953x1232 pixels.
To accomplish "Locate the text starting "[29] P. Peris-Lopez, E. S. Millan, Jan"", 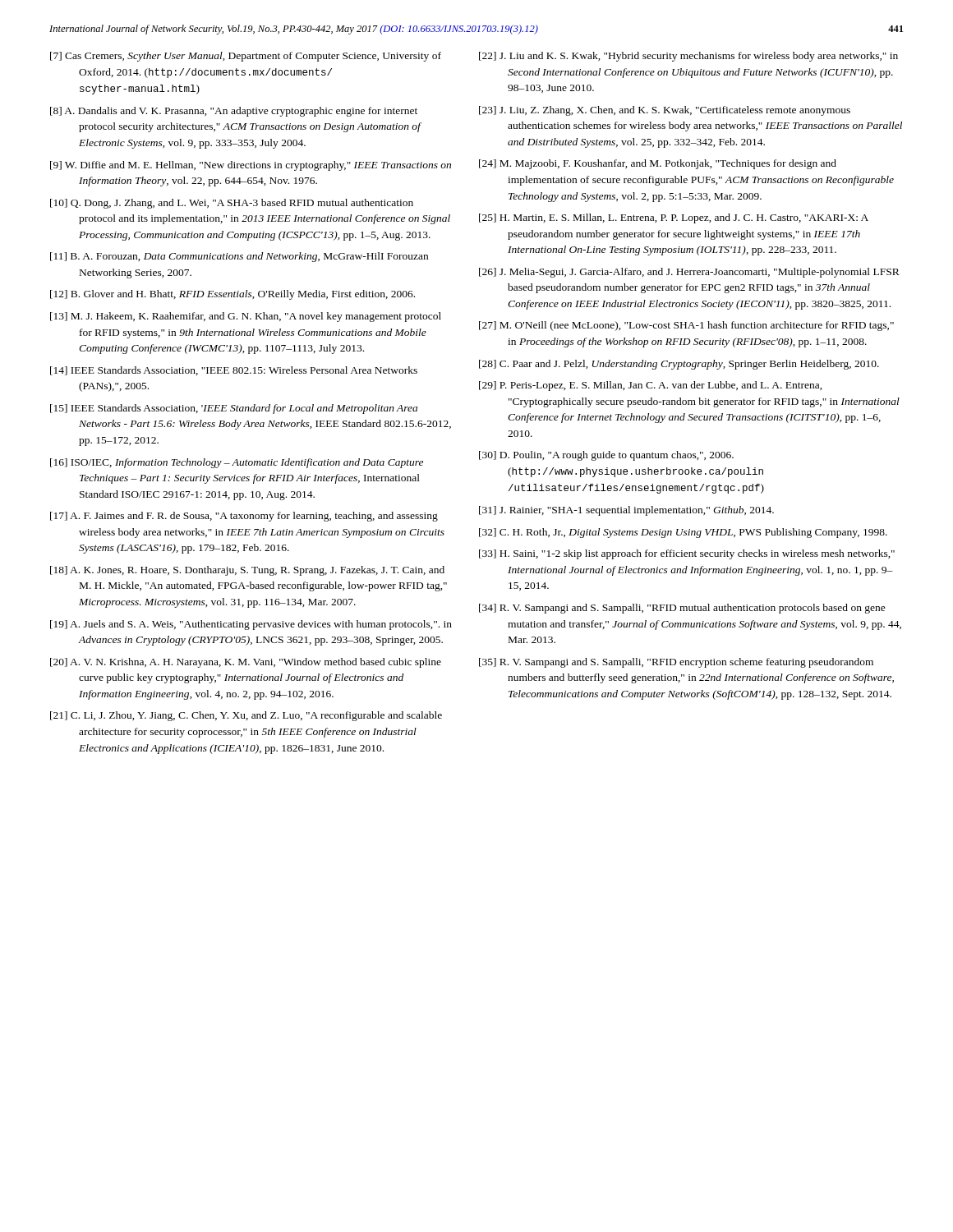I will click(x=689, y=409).
